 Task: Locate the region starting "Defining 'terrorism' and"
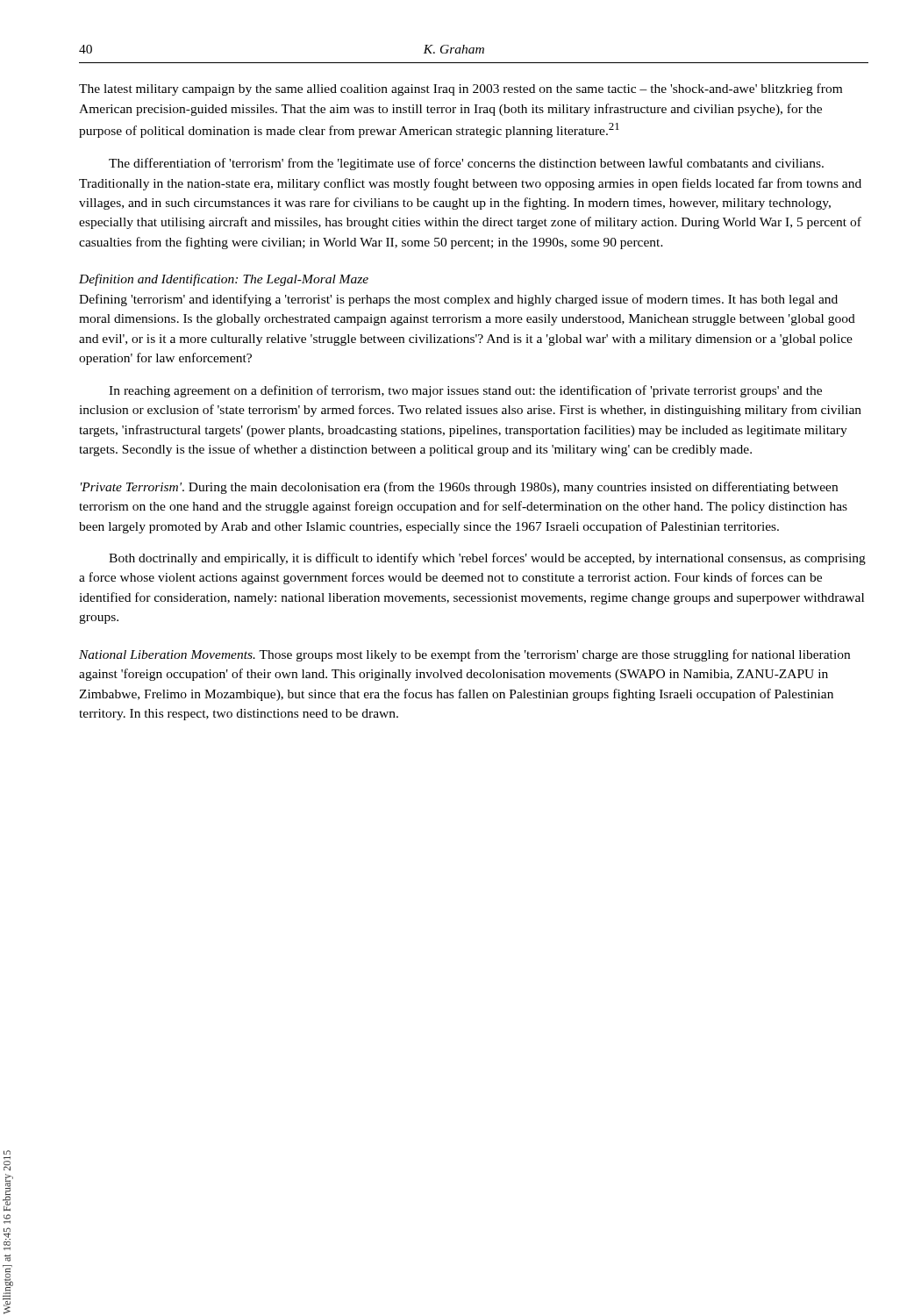tap(474, 329)
